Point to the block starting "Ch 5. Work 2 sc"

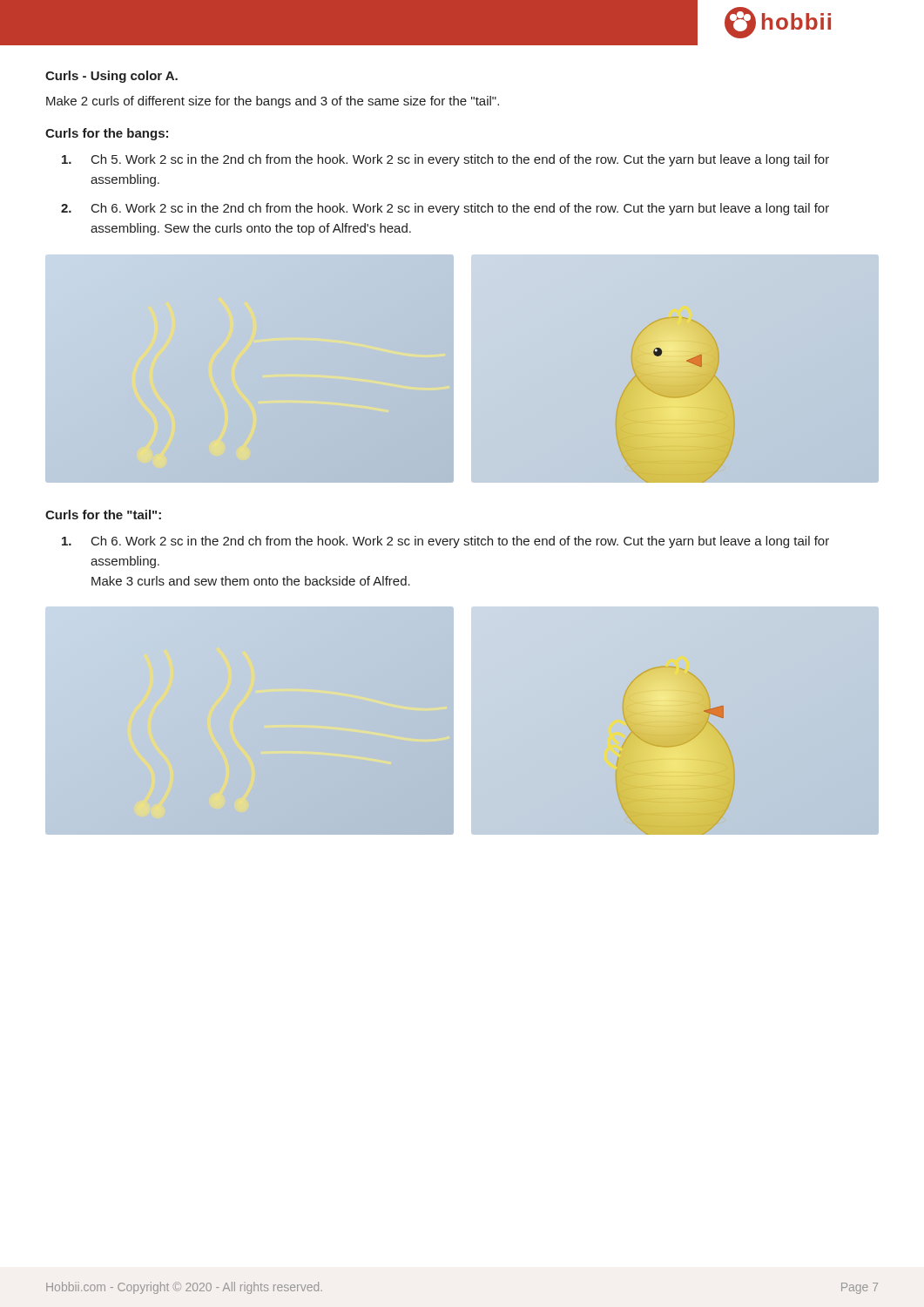[x=470, y=169]
